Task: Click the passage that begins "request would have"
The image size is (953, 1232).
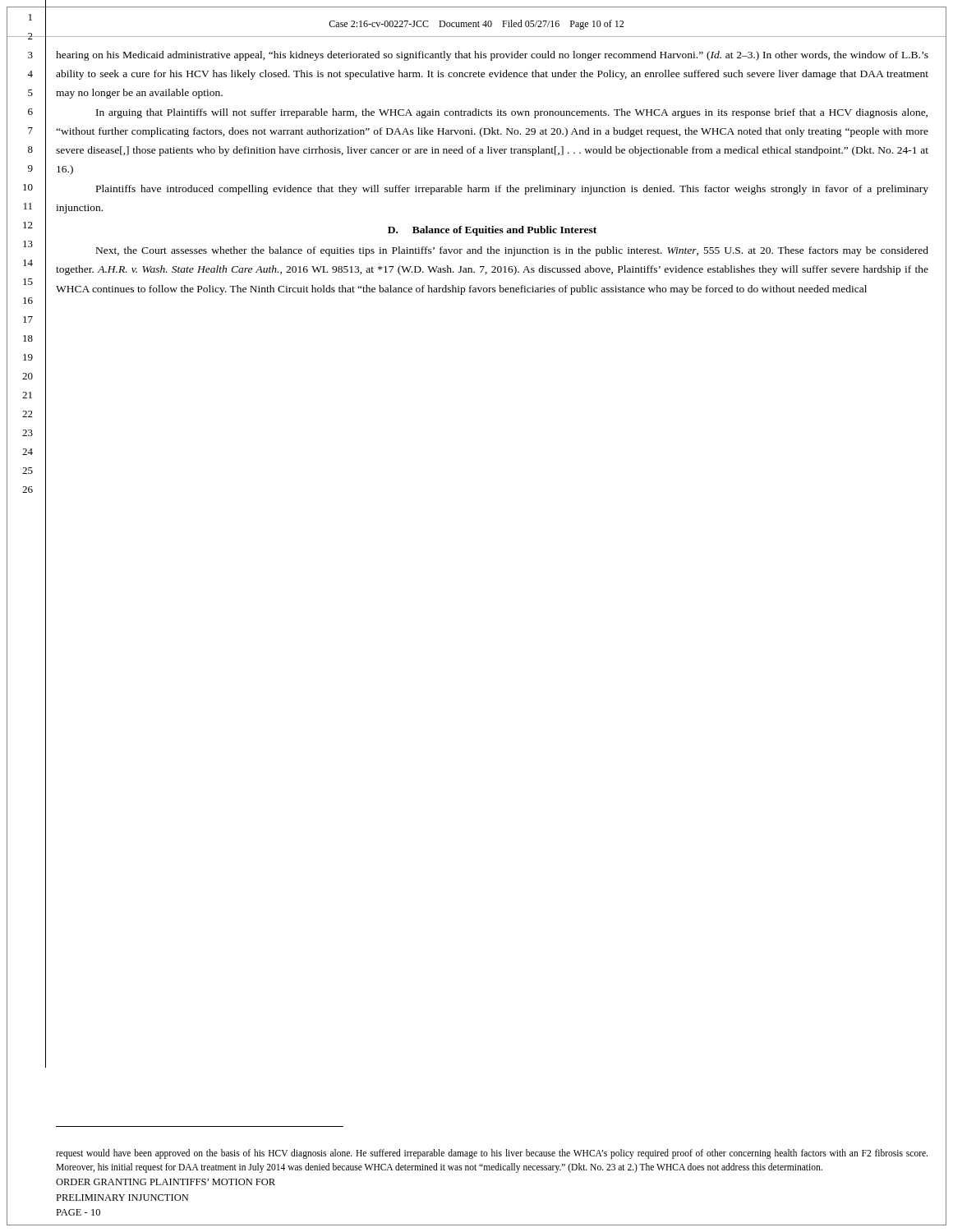Action: [x=492, y=1160]
